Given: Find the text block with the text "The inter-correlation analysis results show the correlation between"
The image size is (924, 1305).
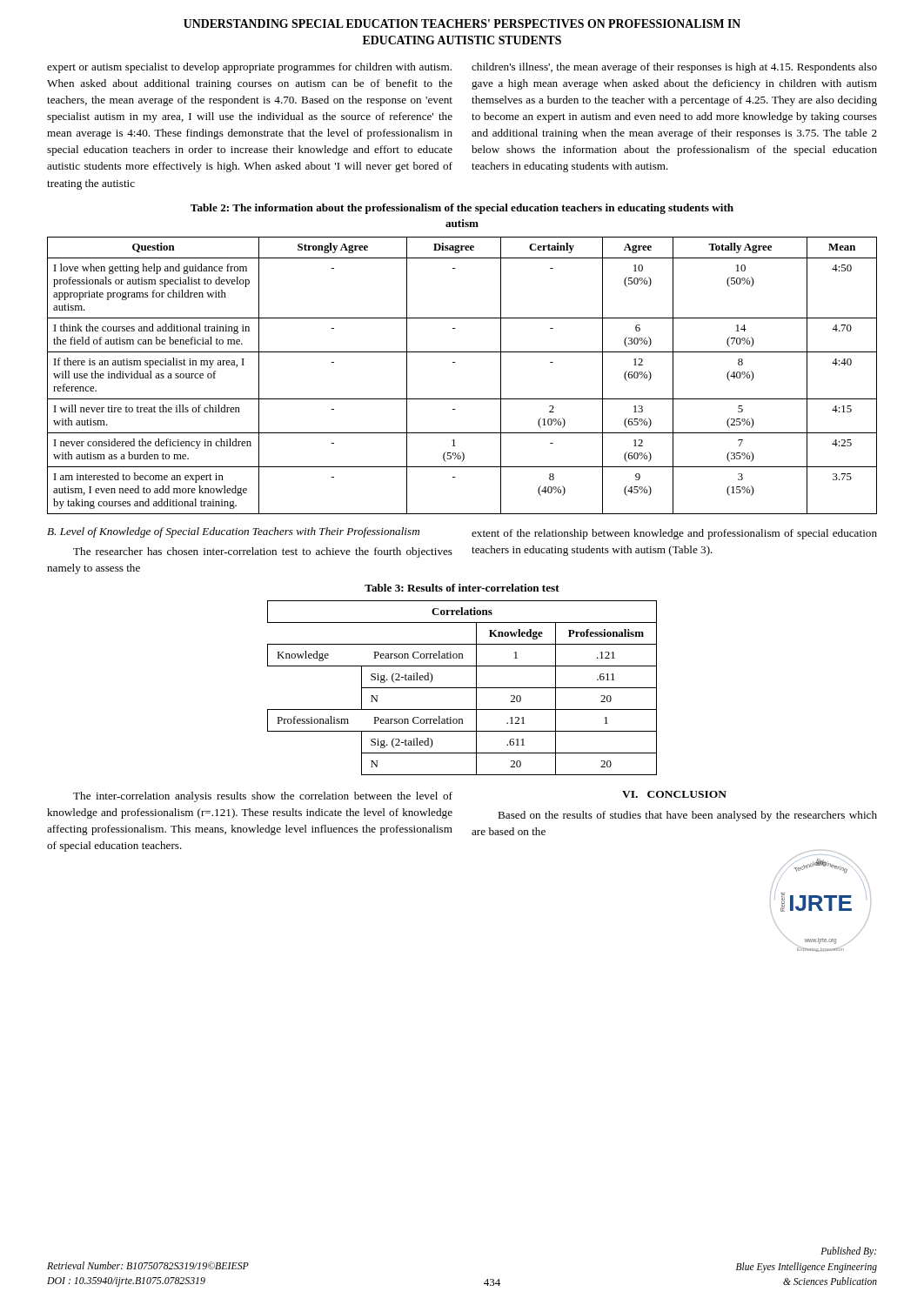Looking at the screenshot, I should tap(250, 821).
